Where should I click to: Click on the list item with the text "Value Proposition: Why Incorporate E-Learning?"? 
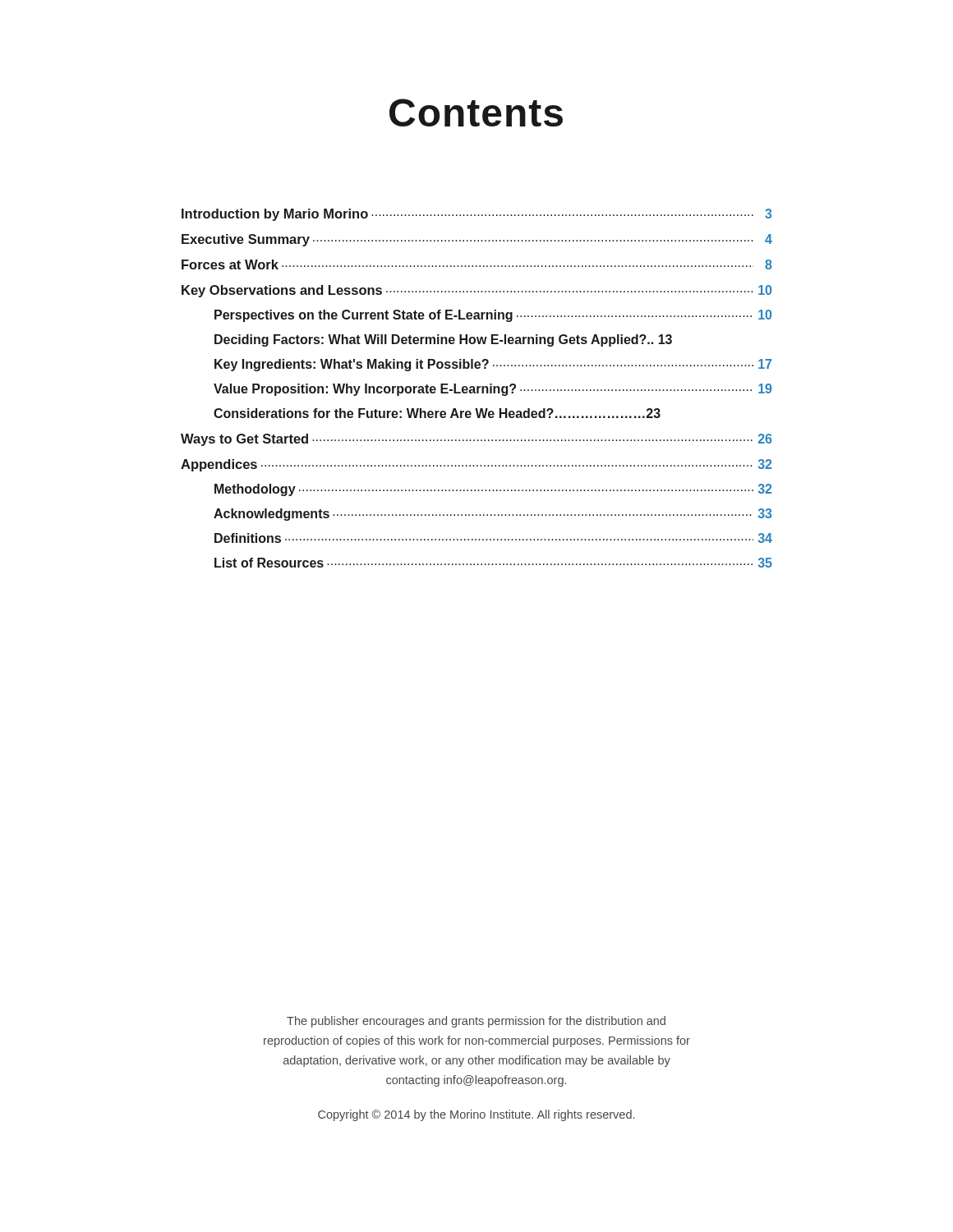click(x=476, y=388)
